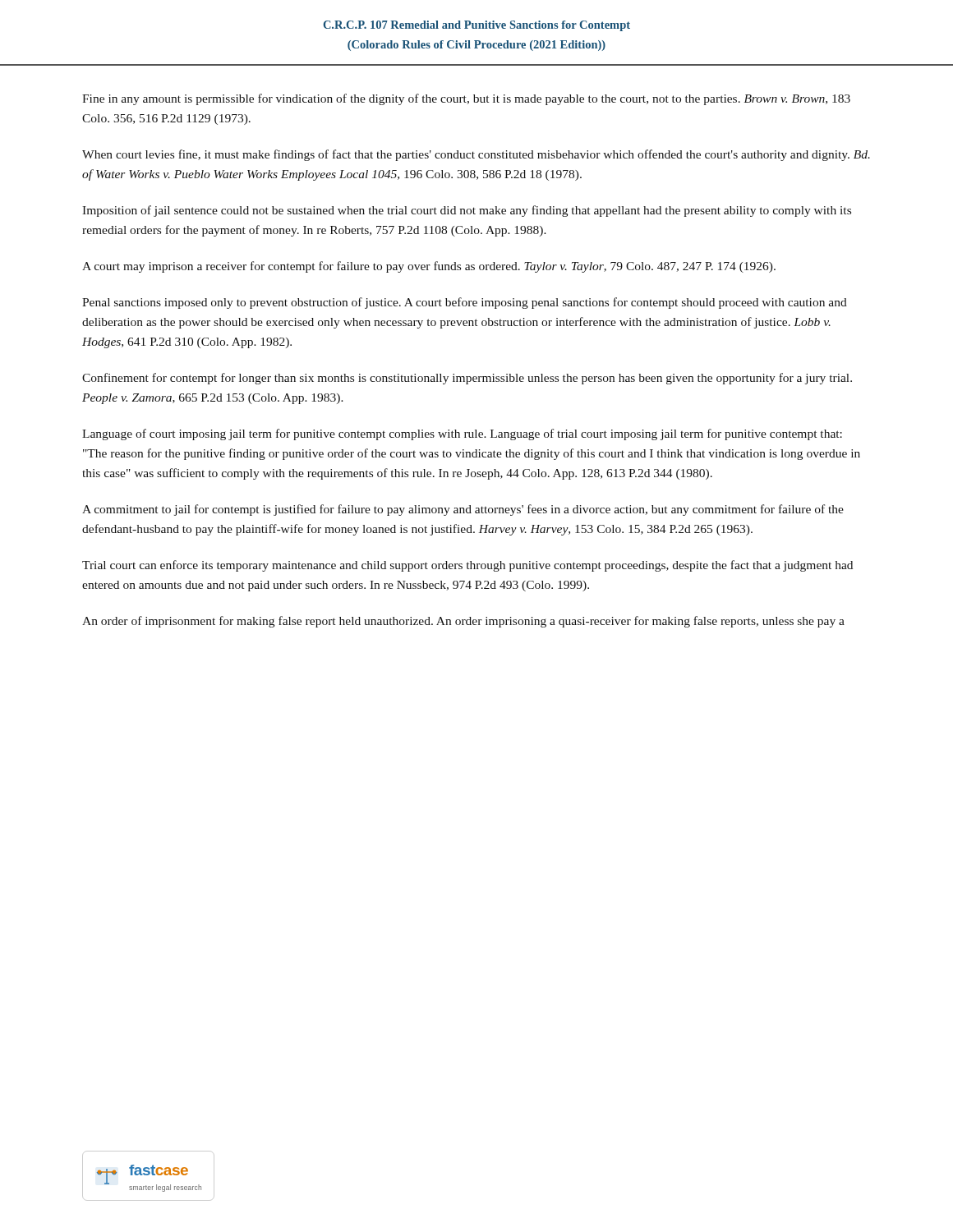Locate the text block that says "Fine in any amount"
The image size is (953, 1232).
click(466, 108)
